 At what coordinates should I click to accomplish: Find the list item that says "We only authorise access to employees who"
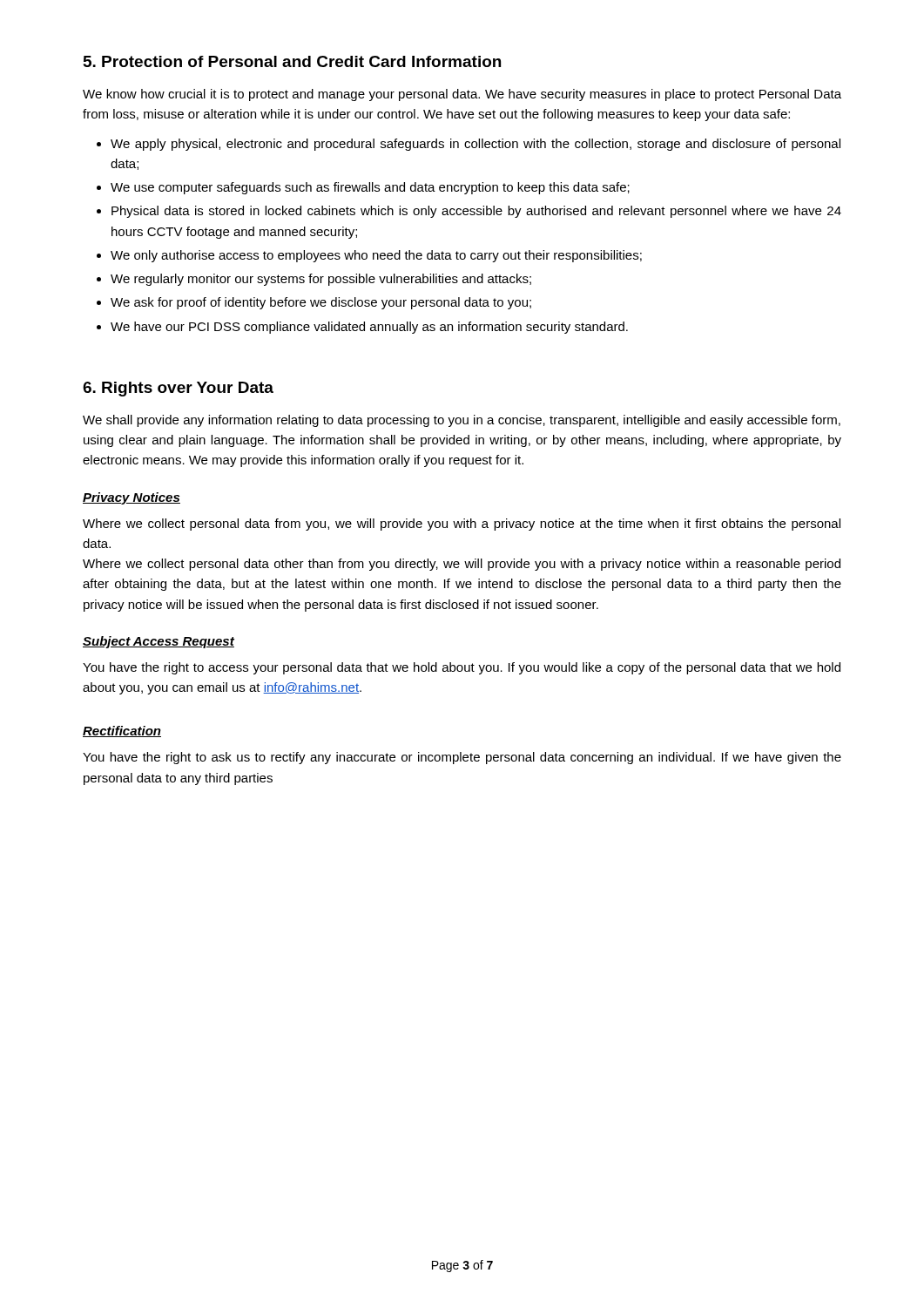point(377,255)
